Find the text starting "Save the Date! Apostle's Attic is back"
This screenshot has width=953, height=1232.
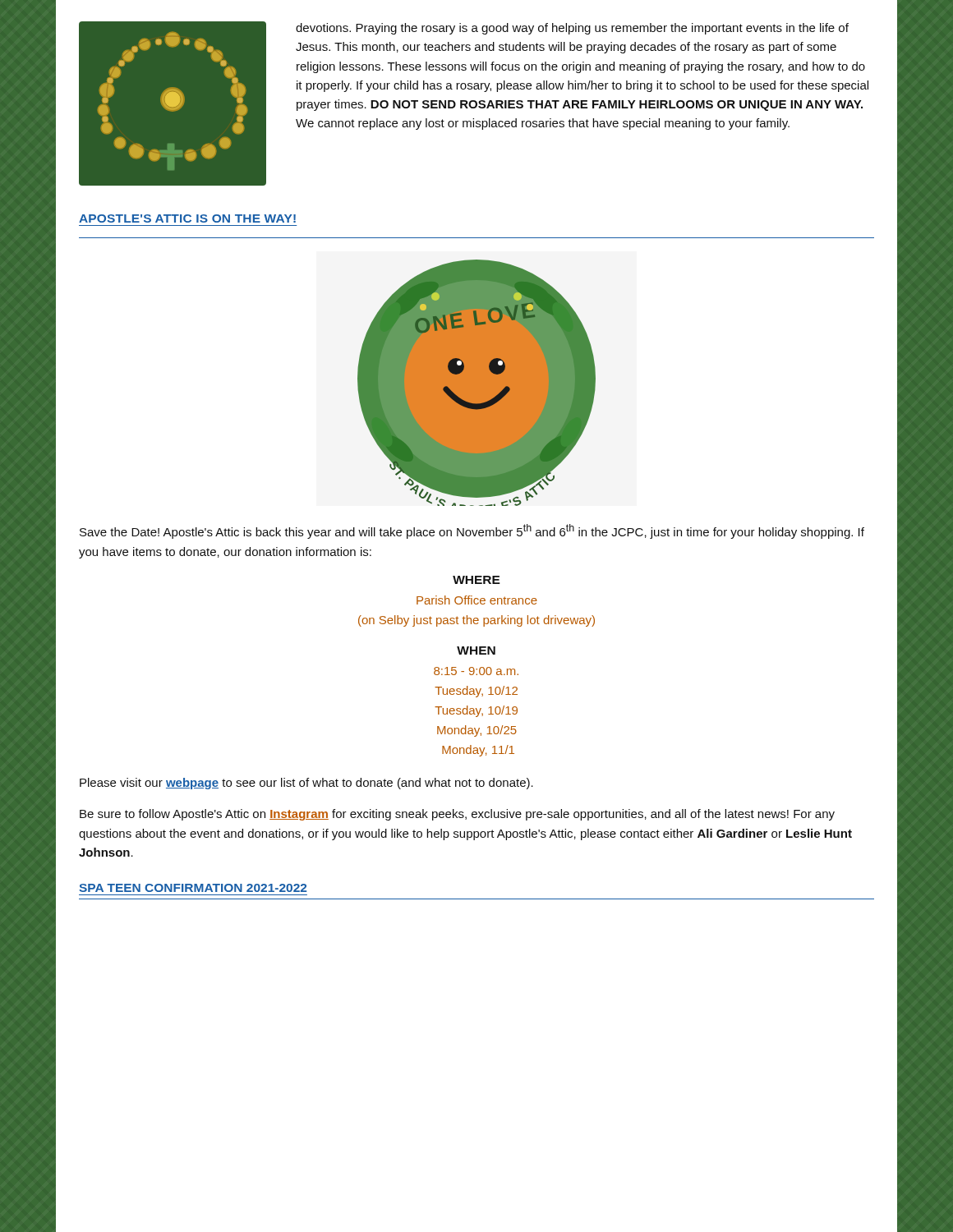[472, 540]
